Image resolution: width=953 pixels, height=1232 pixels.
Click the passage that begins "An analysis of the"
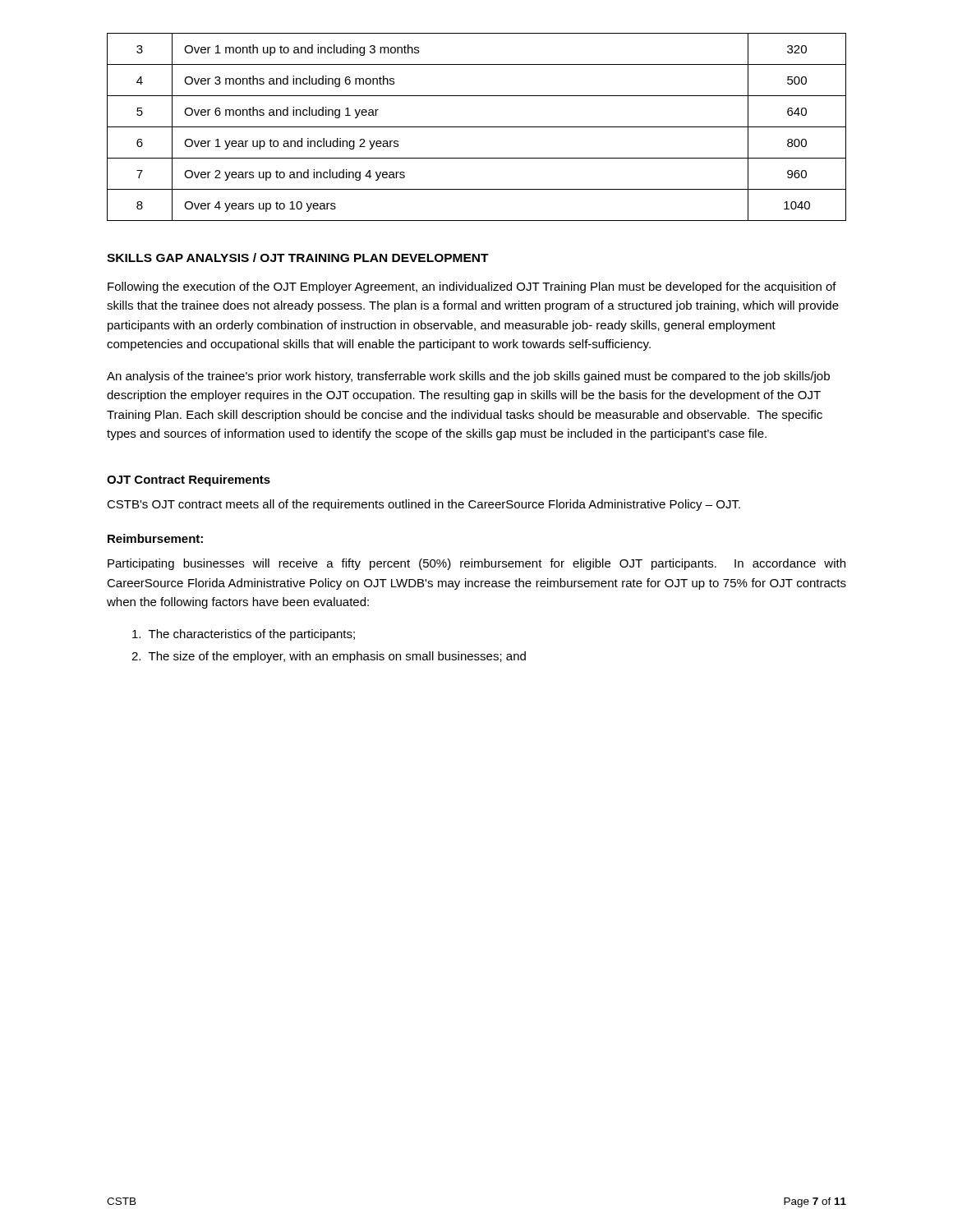(468, 404)
